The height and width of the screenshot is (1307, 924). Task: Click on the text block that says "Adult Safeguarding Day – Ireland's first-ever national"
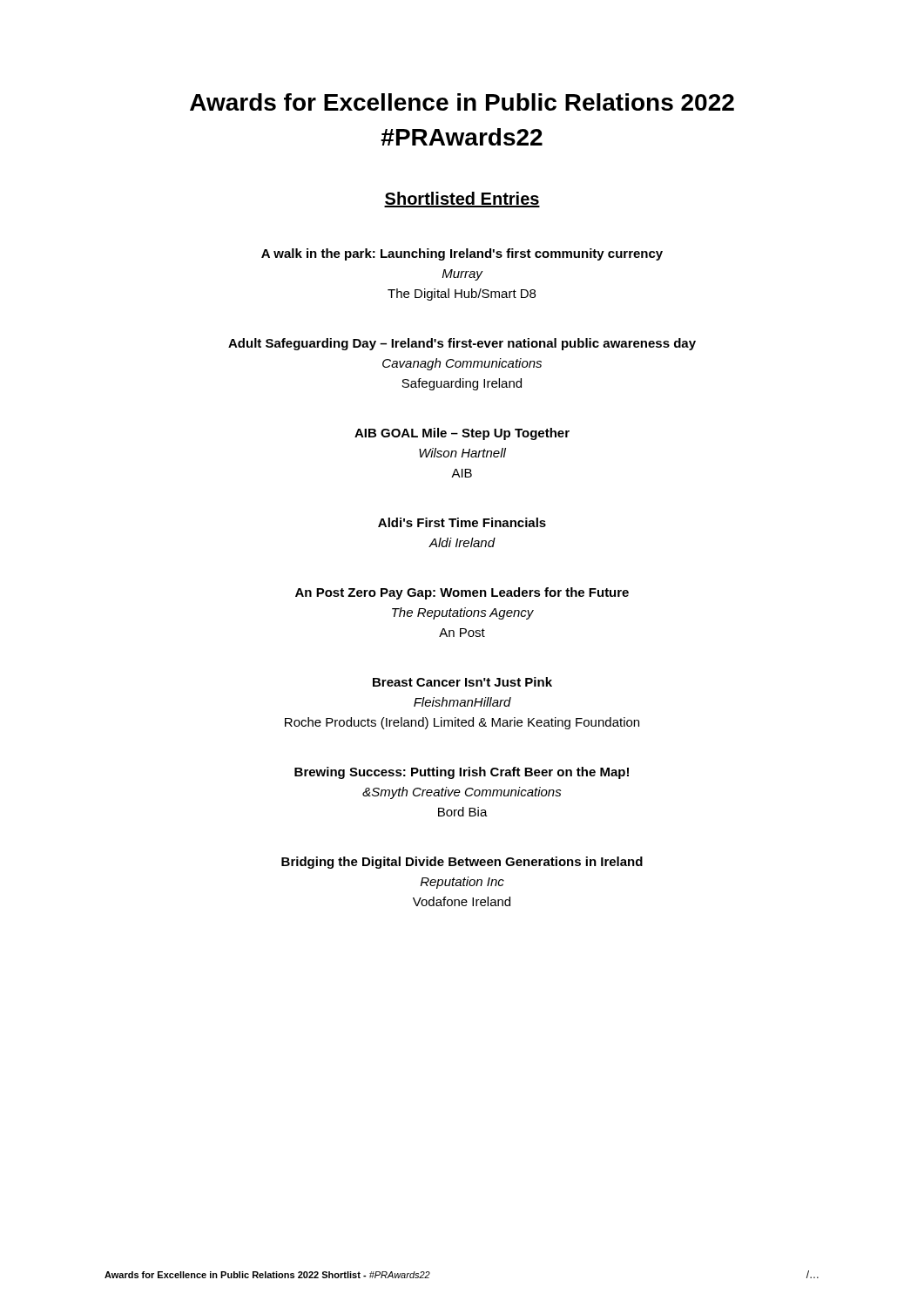coord(462,363)
